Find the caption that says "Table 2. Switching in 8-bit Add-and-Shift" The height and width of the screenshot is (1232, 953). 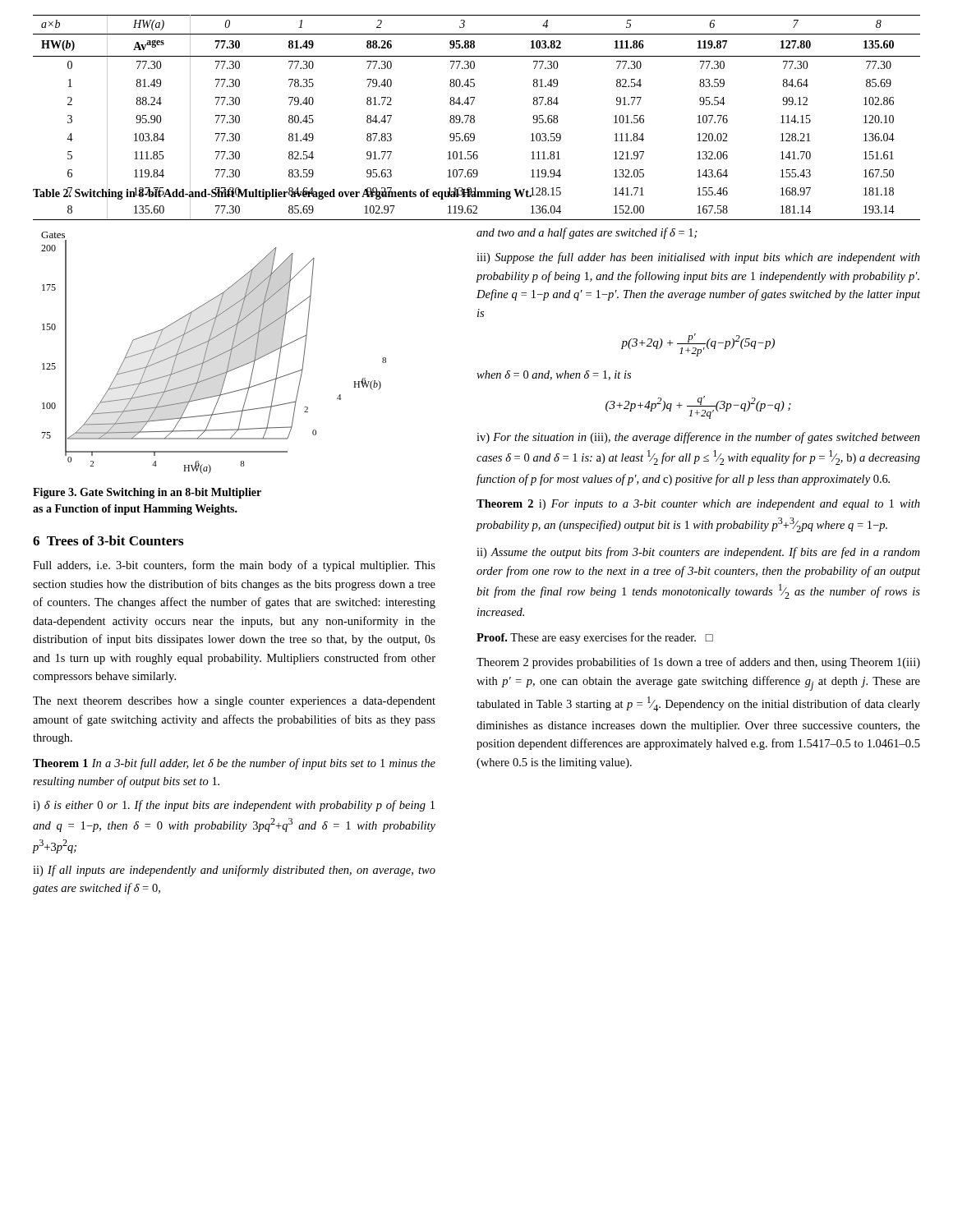(282, 193)
